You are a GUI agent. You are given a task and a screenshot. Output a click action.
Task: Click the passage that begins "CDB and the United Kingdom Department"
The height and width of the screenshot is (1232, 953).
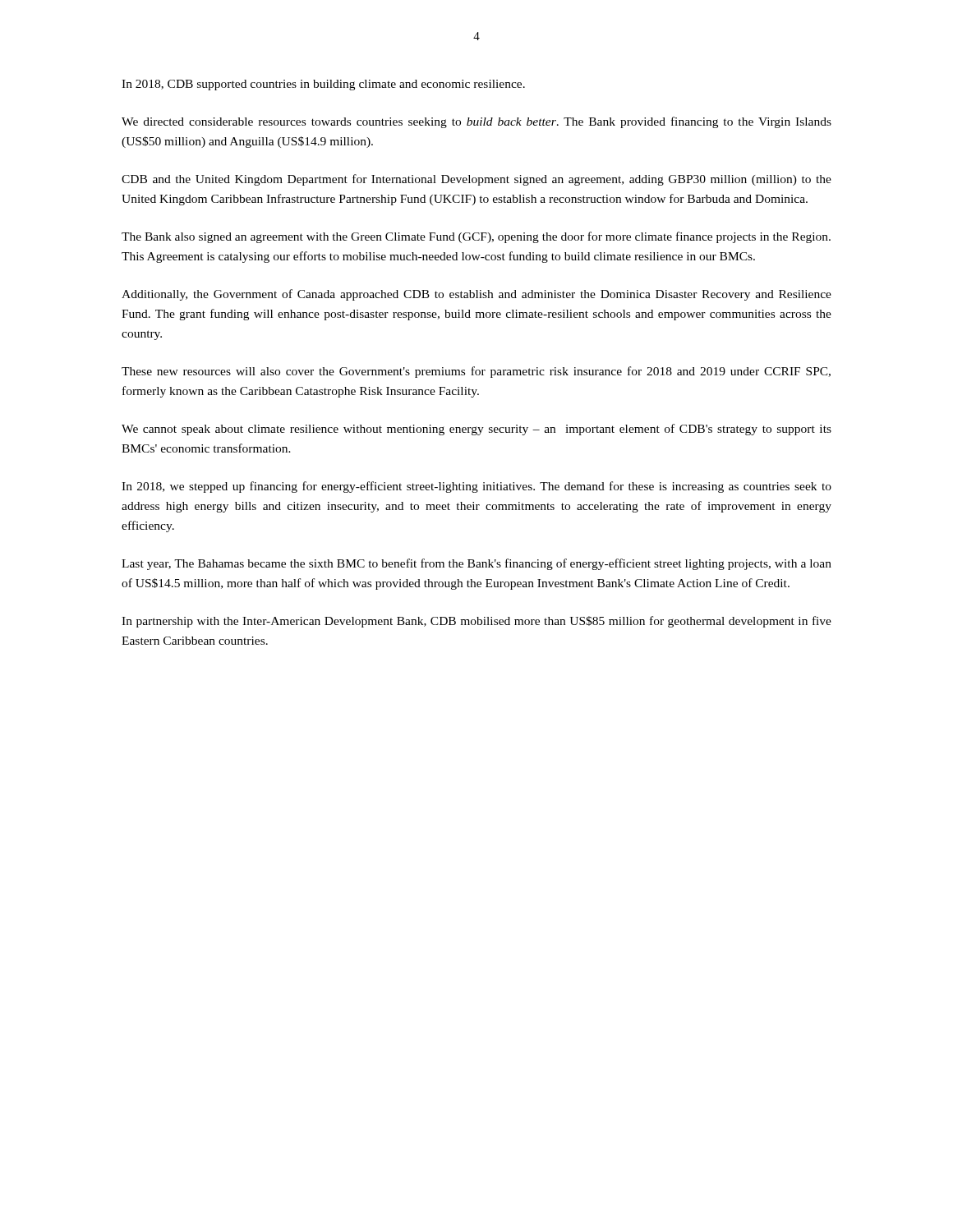coord(476,189)
